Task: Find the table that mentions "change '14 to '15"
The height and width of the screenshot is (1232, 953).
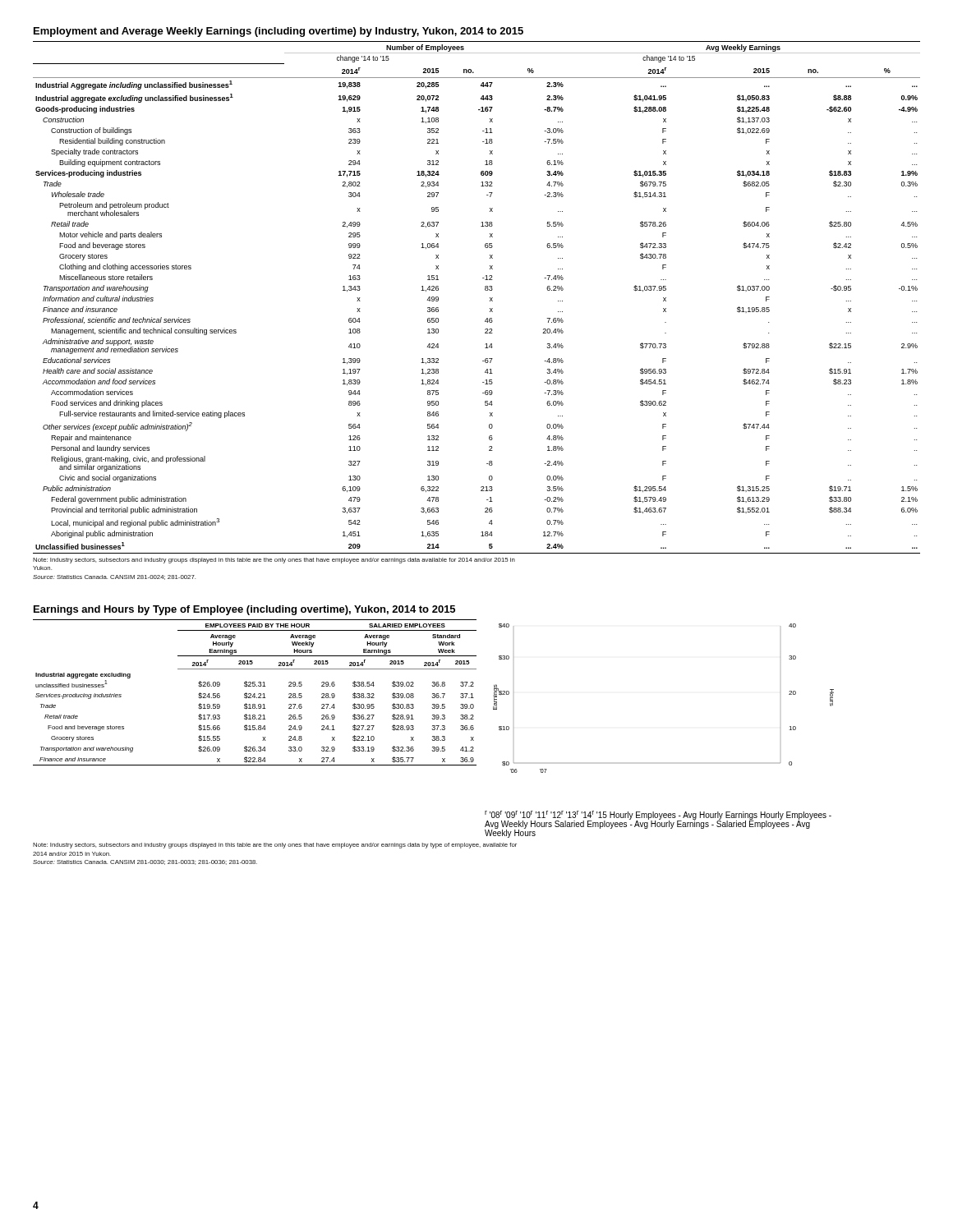Action: pos(476,297)
